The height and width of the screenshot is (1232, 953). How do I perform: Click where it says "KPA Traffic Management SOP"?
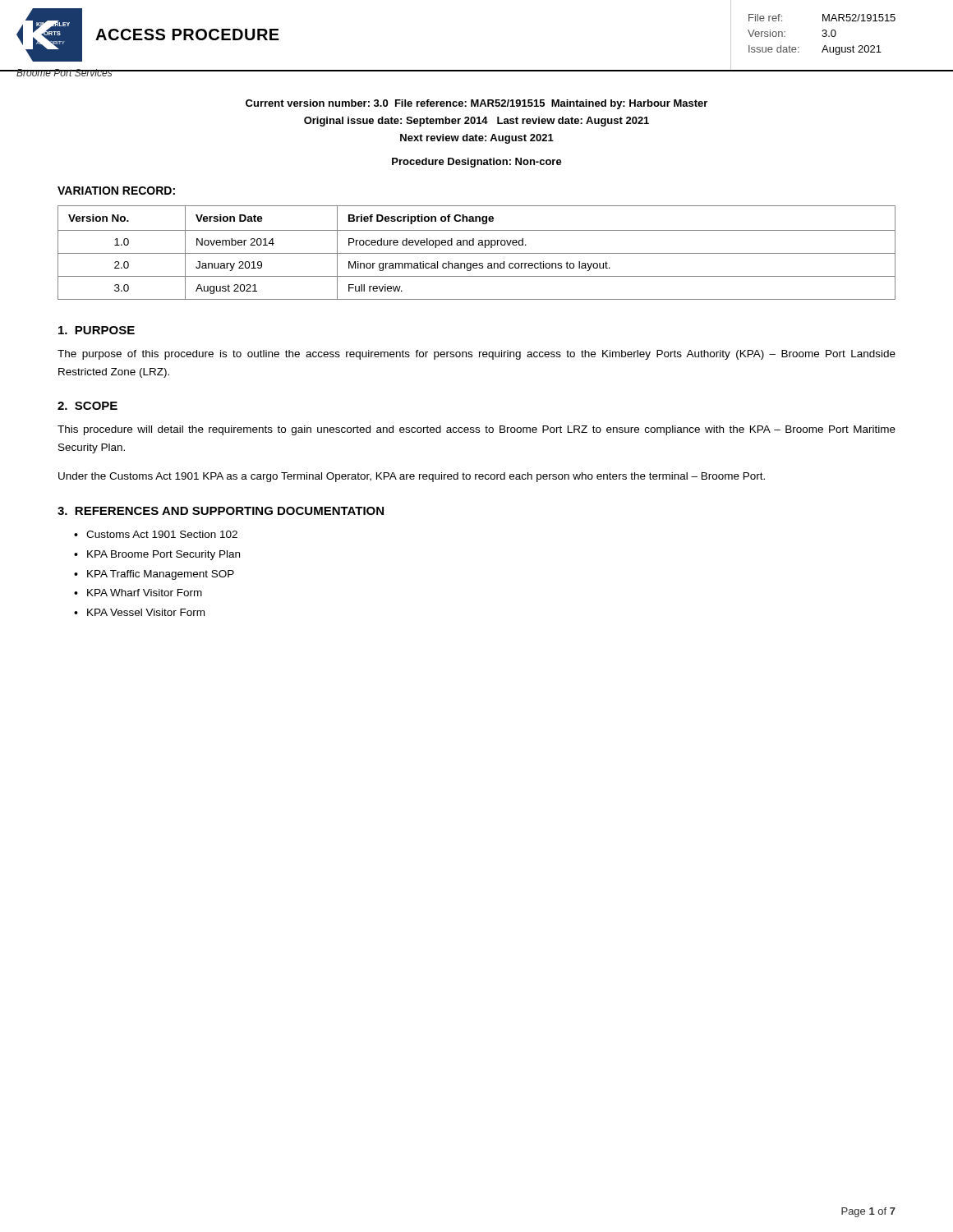coord(160,573)
